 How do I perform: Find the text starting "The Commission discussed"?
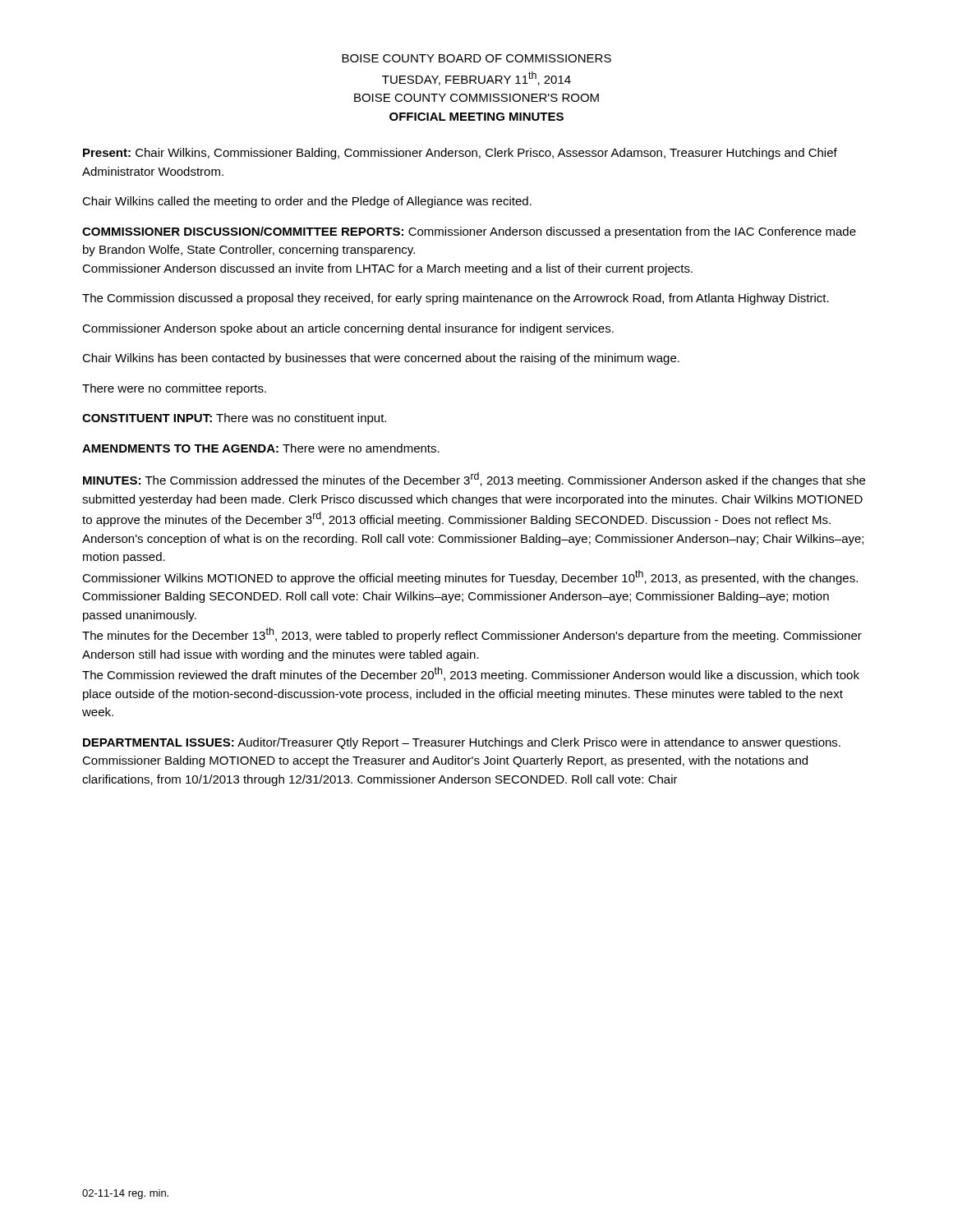click(x=456, y=298)
